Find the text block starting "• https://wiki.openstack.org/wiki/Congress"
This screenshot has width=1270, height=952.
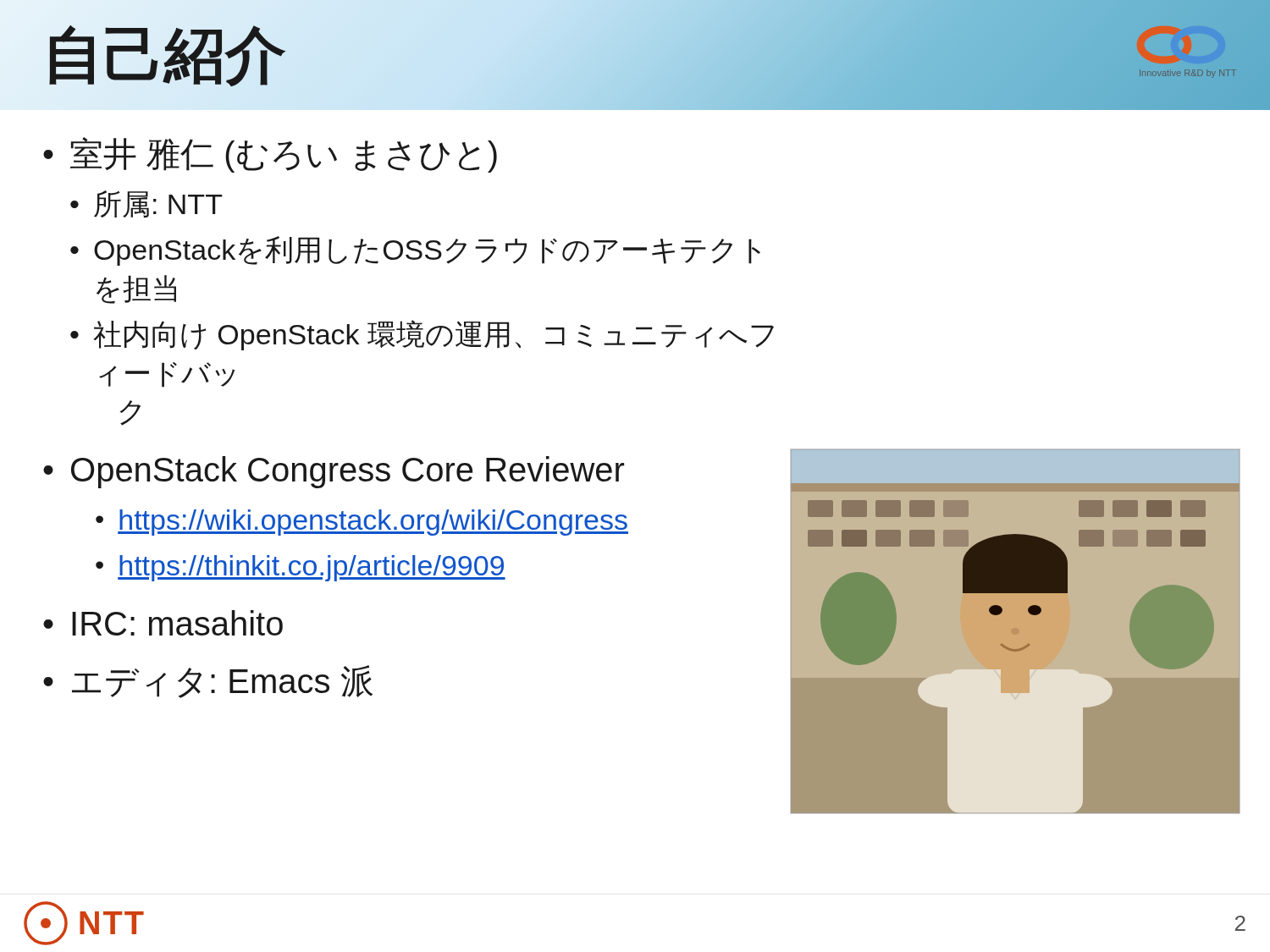(x=362, y=521)
